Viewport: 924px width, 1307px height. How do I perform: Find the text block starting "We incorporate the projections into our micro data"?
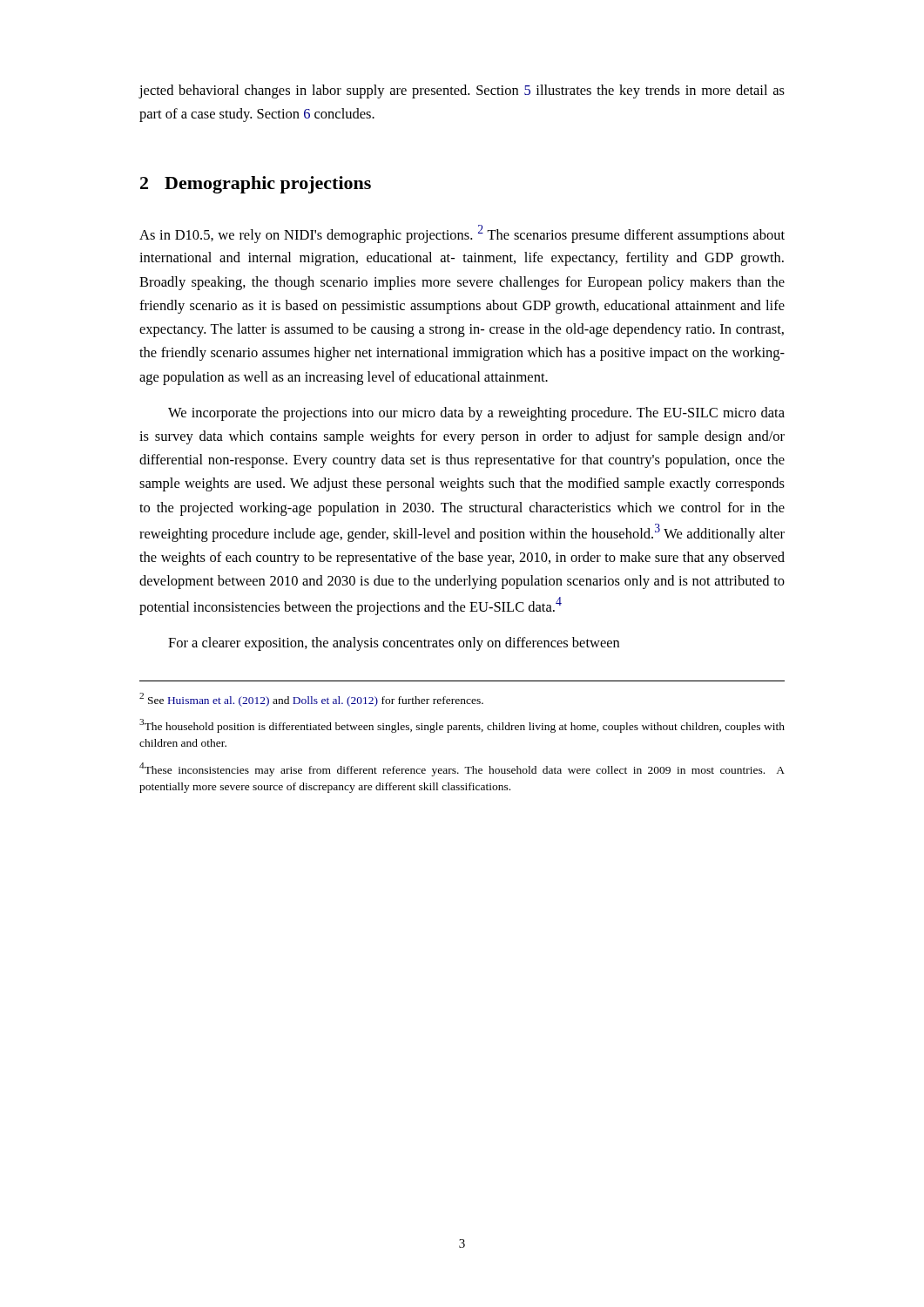tap(462, 509)
